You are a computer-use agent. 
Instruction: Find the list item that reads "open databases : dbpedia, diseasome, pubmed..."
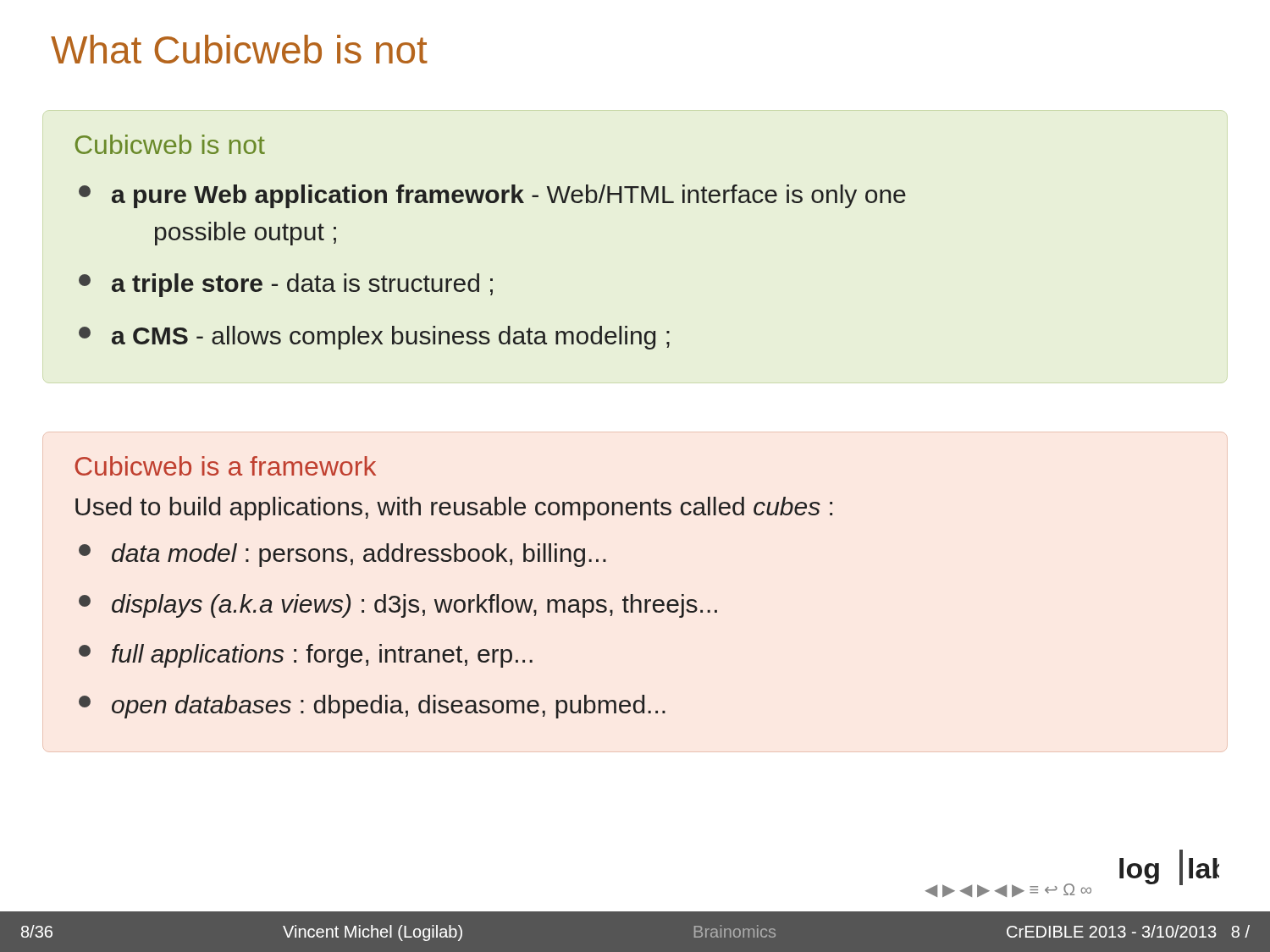[x=373, y=704]
